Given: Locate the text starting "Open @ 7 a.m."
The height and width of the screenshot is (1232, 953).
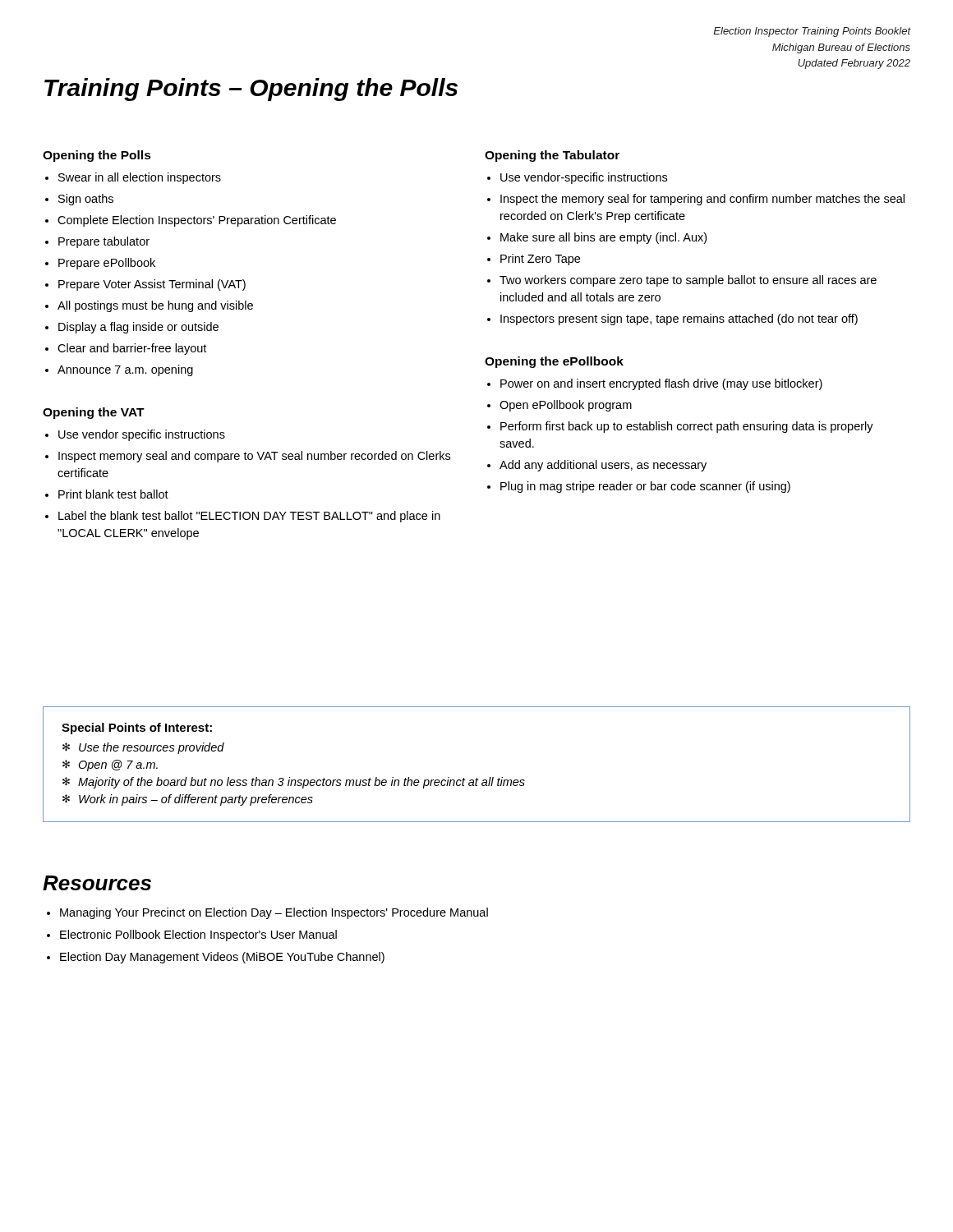Looking at the screenshot, I should pos(119,765).
